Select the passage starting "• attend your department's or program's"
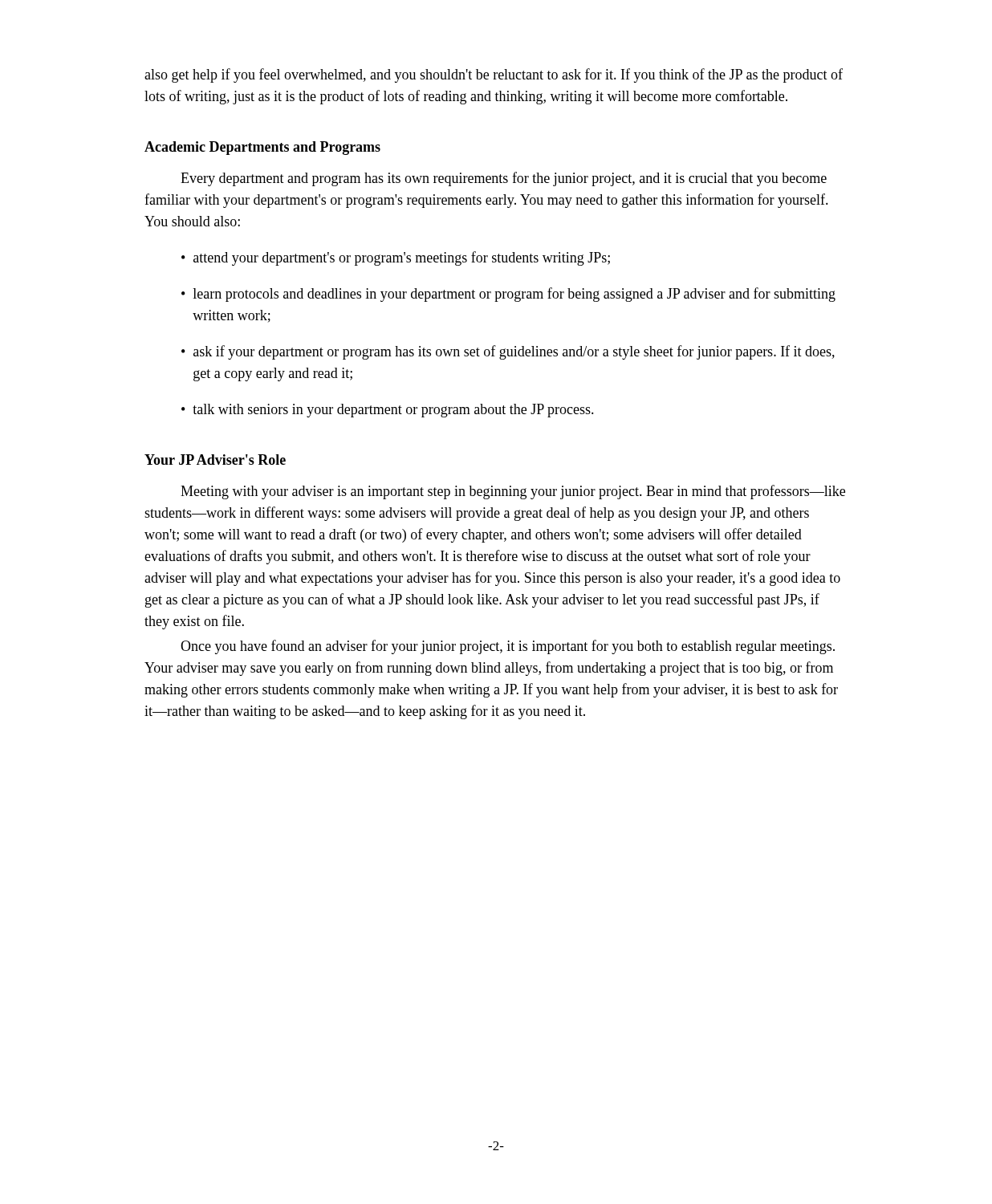The image size is (992, 1204). pyautogui.click(x=514, y=258)
